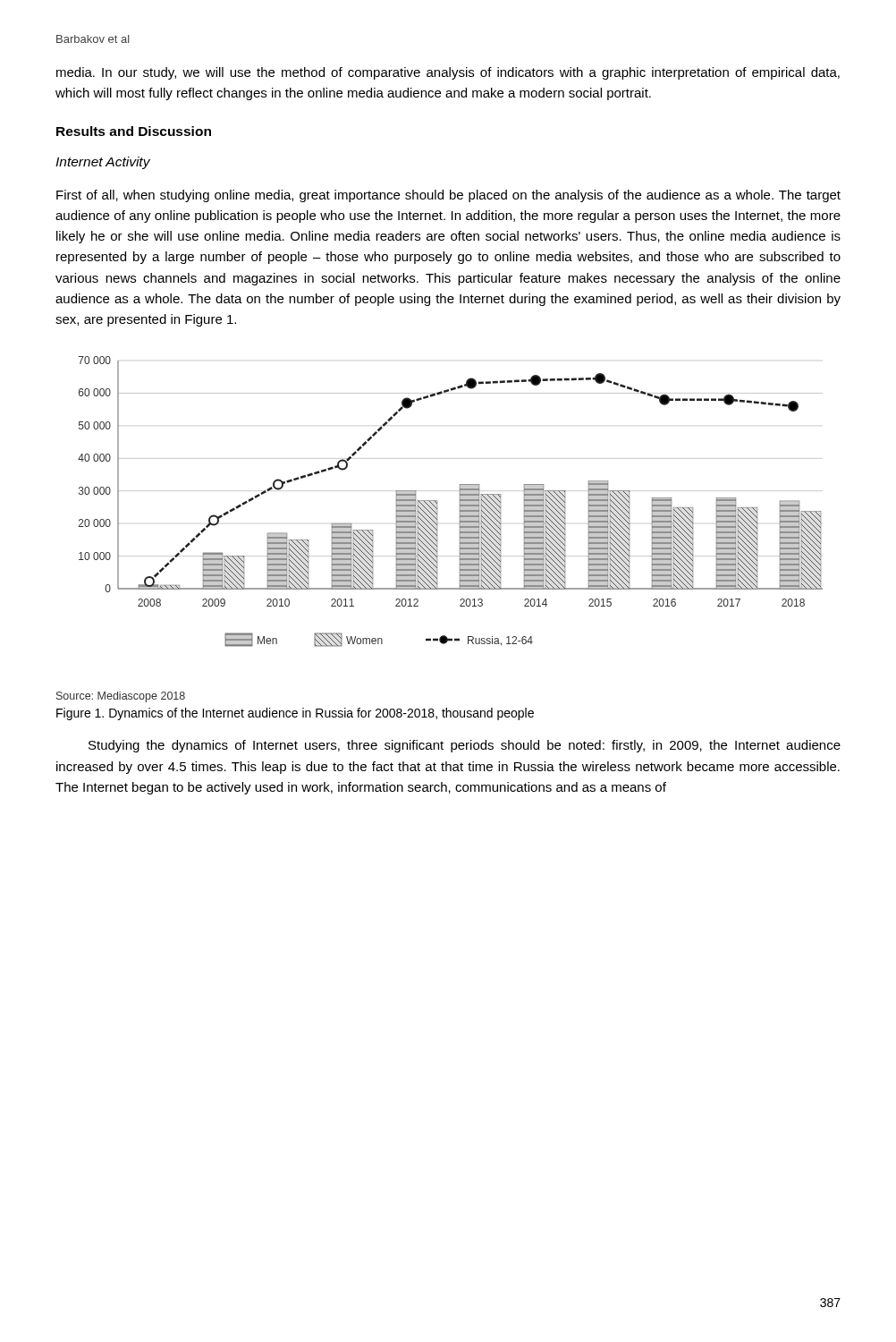
Task: Navigate to the block starting "media. In our study, we"
Action: 448,82
